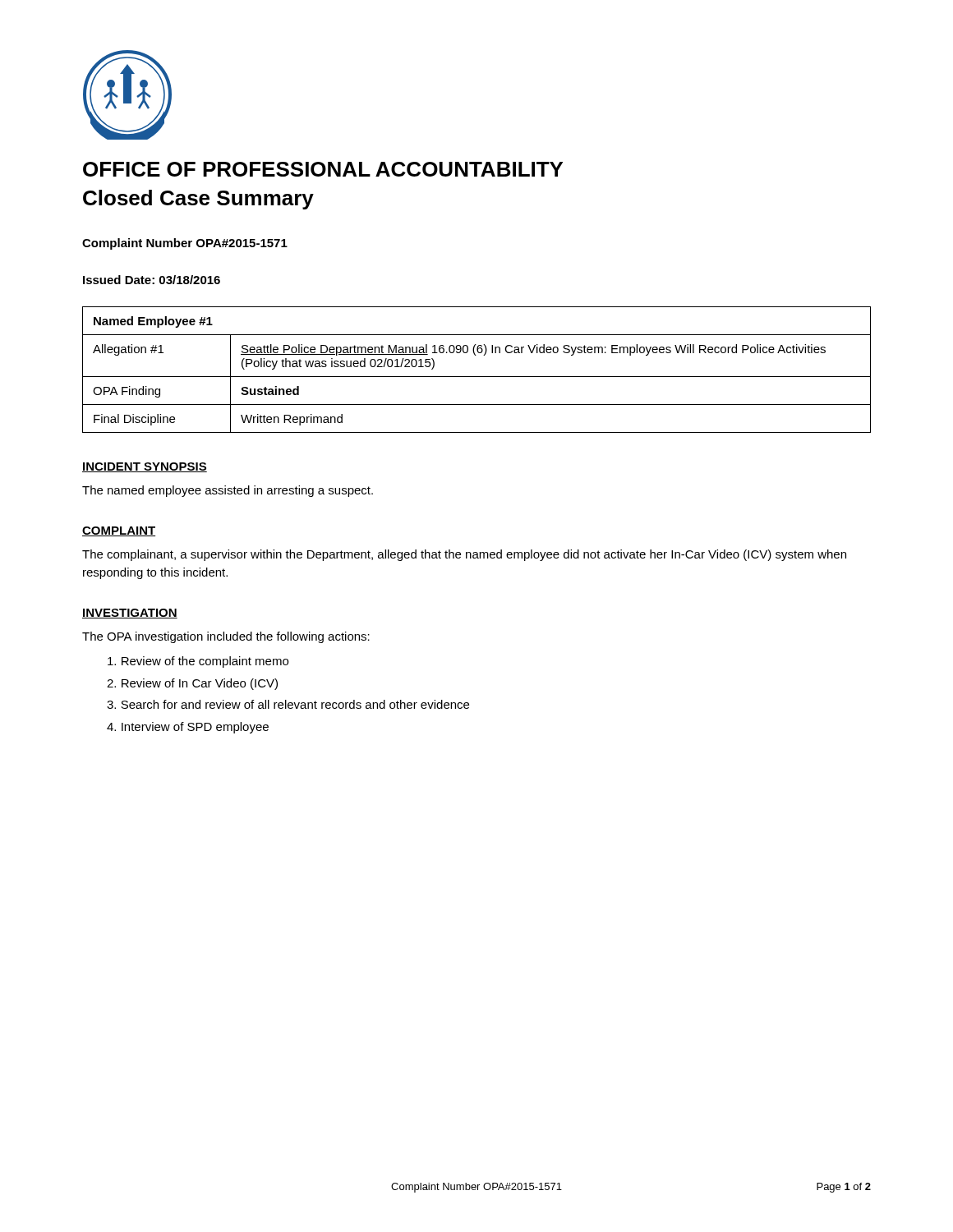
Task: Select the text block with the text "The complainant, a supervisor within the Department, alleged"
Action: (x=465, y=563)
